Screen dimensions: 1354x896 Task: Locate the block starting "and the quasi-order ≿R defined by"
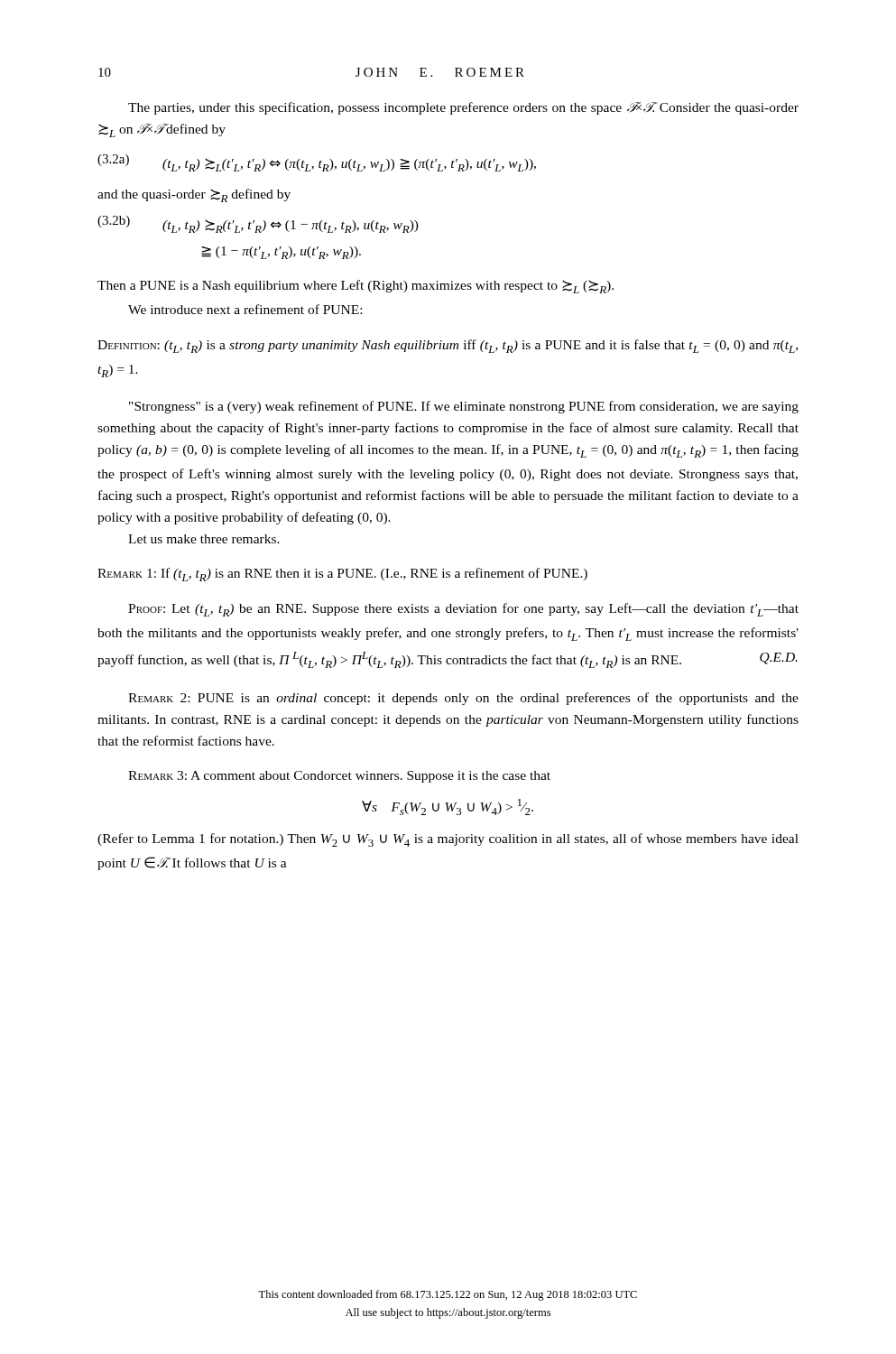pos(194,195)
